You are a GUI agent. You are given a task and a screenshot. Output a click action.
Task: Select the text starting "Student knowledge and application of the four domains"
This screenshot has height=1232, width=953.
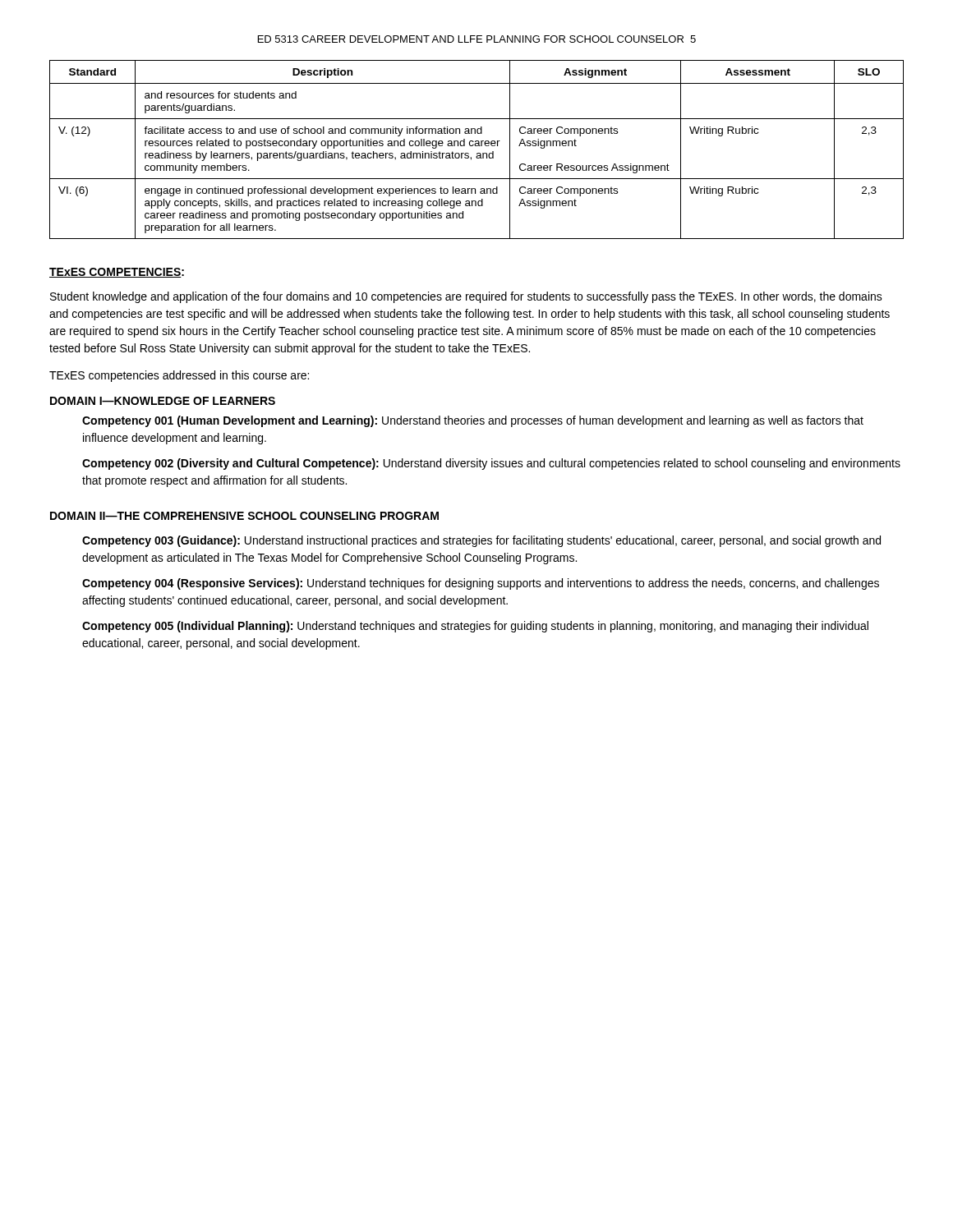pyautogui.click(x=470, y=322)
